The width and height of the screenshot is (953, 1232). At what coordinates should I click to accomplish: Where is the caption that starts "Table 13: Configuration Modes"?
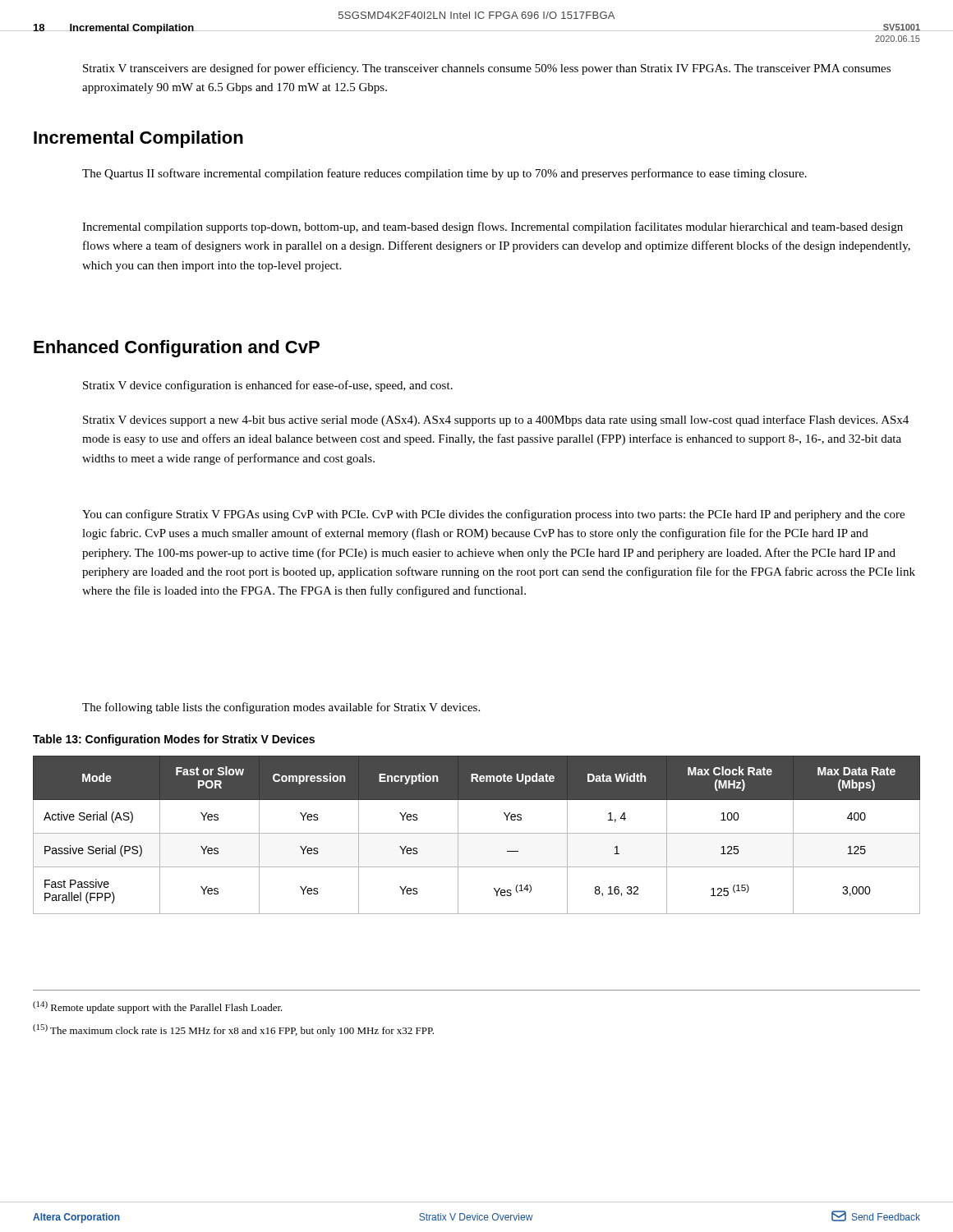(x=174, y=739)
